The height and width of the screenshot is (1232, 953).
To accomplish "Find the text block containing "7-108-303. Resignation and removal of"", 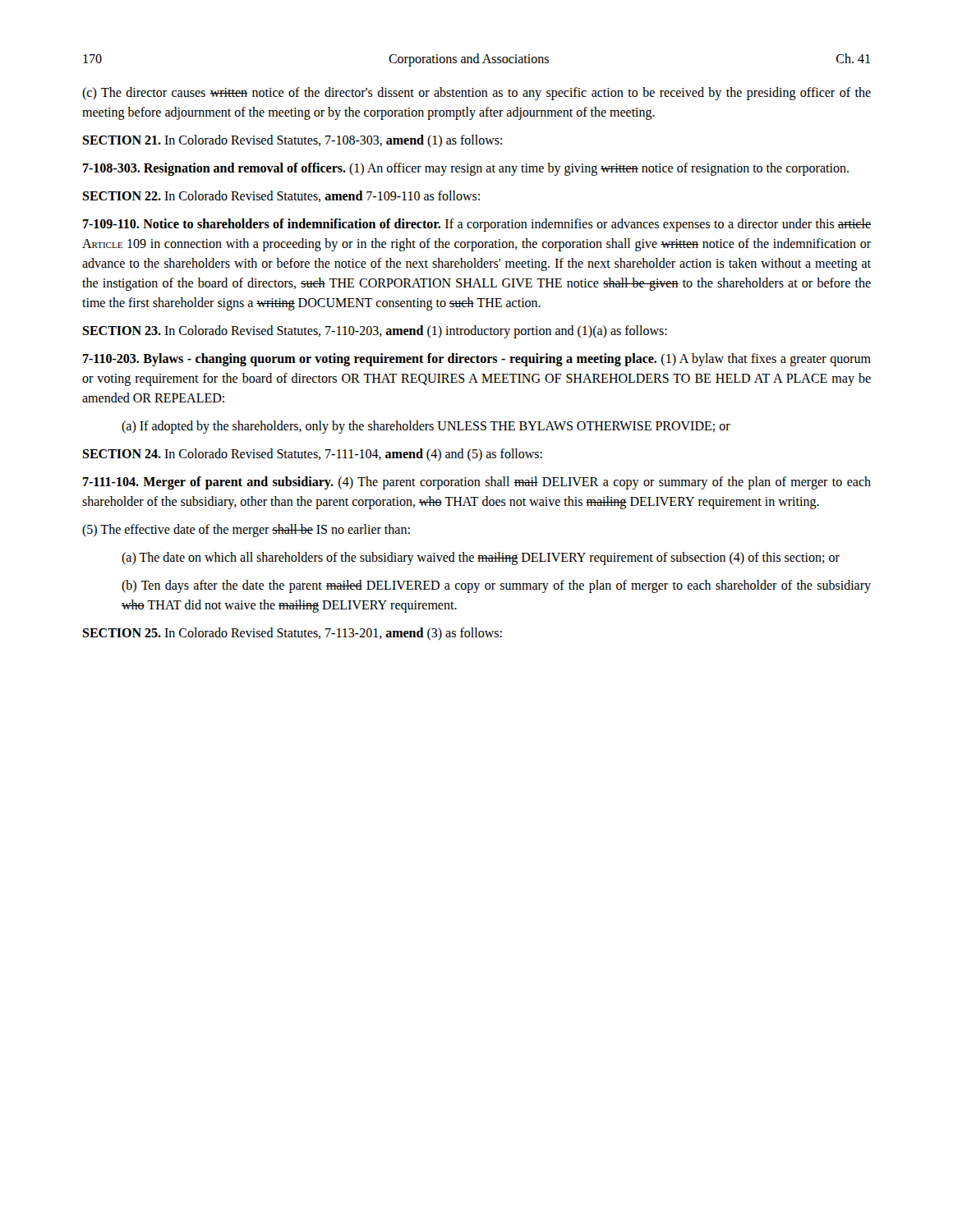I will (466, 168).
